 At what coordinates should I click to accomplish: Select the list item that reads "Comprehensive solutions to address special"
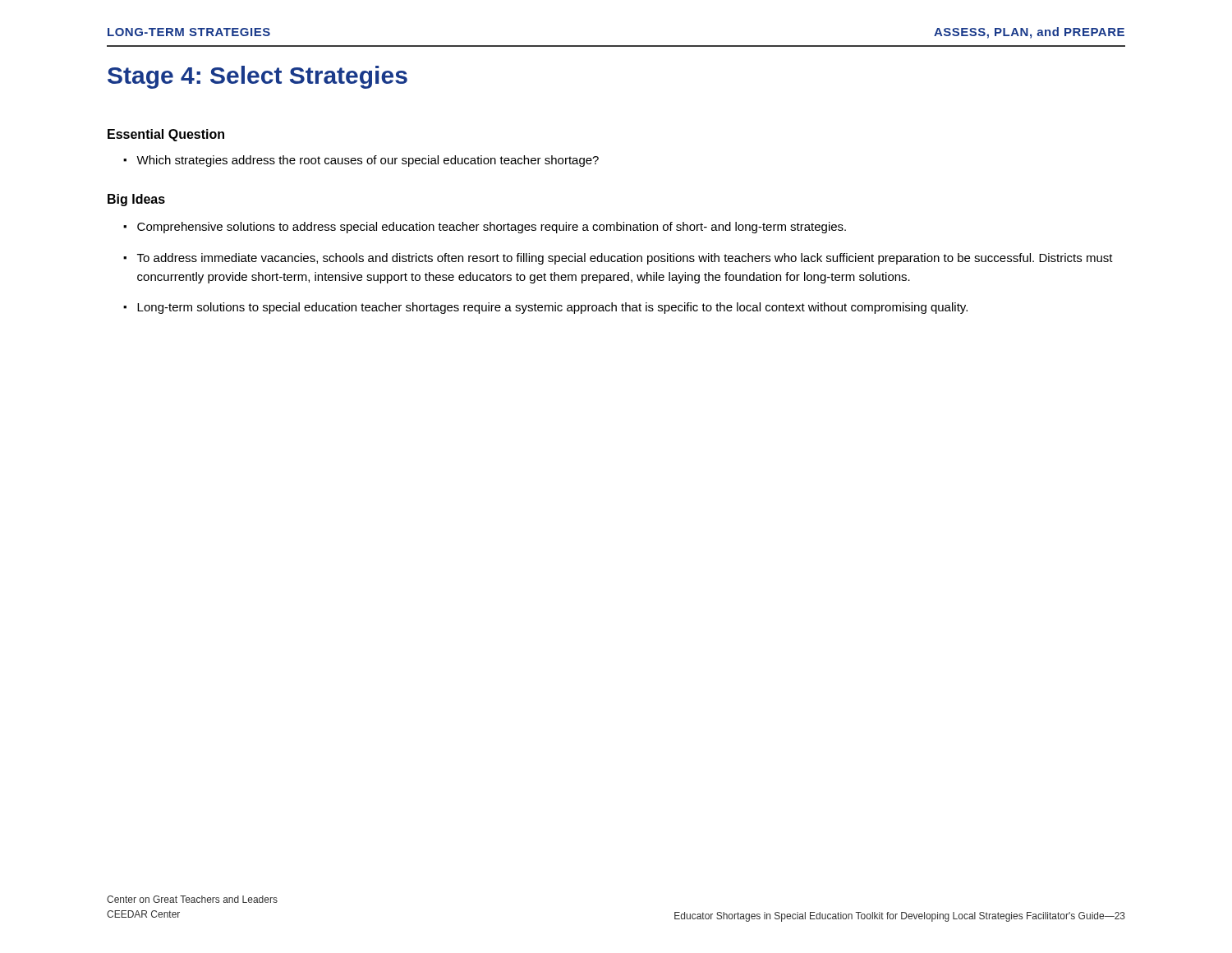[x=492, y=227]
